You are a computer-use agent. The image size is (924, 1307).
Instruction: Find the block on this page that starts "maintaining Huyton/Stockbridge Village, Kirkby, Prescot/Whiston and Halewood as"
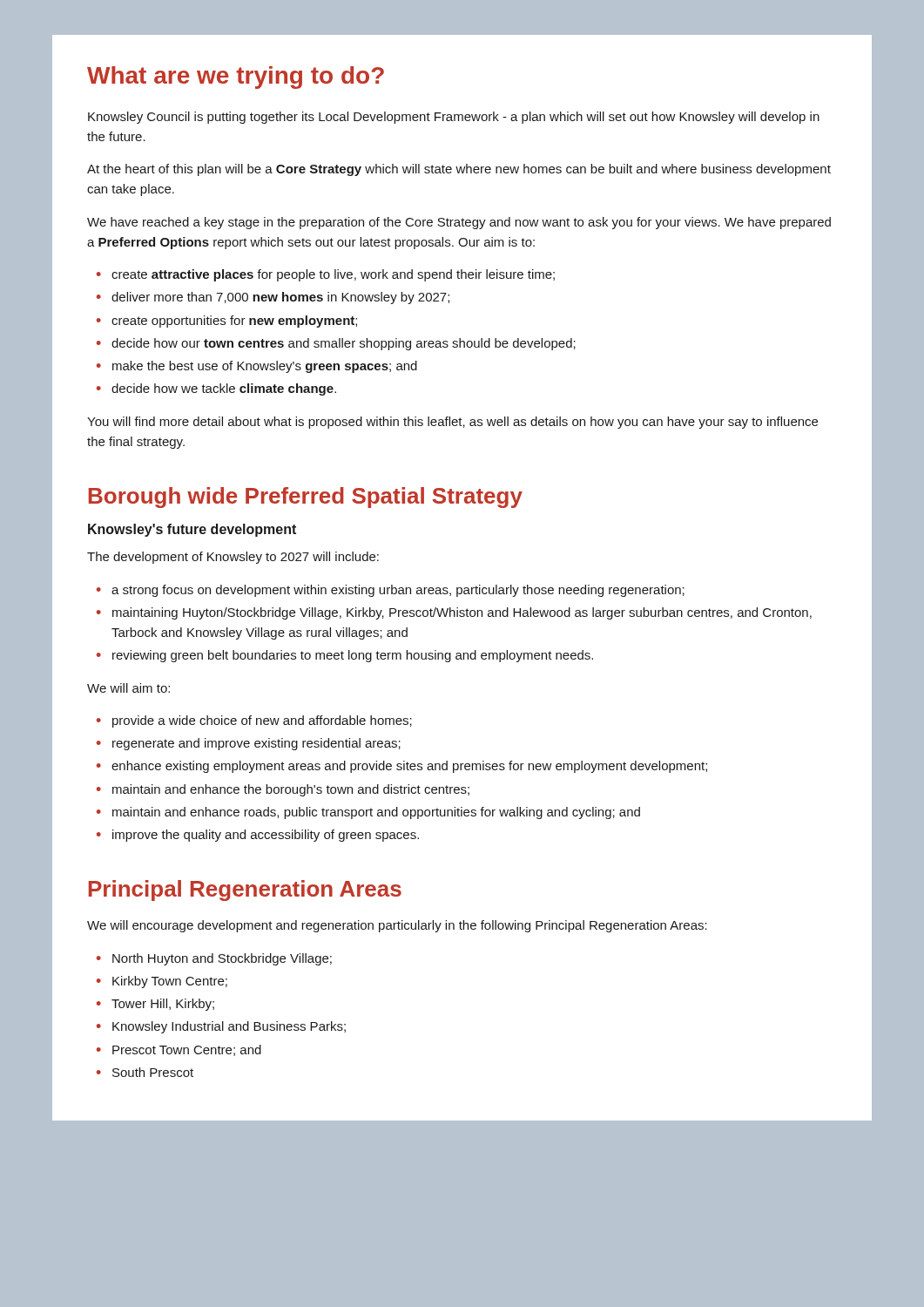466,622
